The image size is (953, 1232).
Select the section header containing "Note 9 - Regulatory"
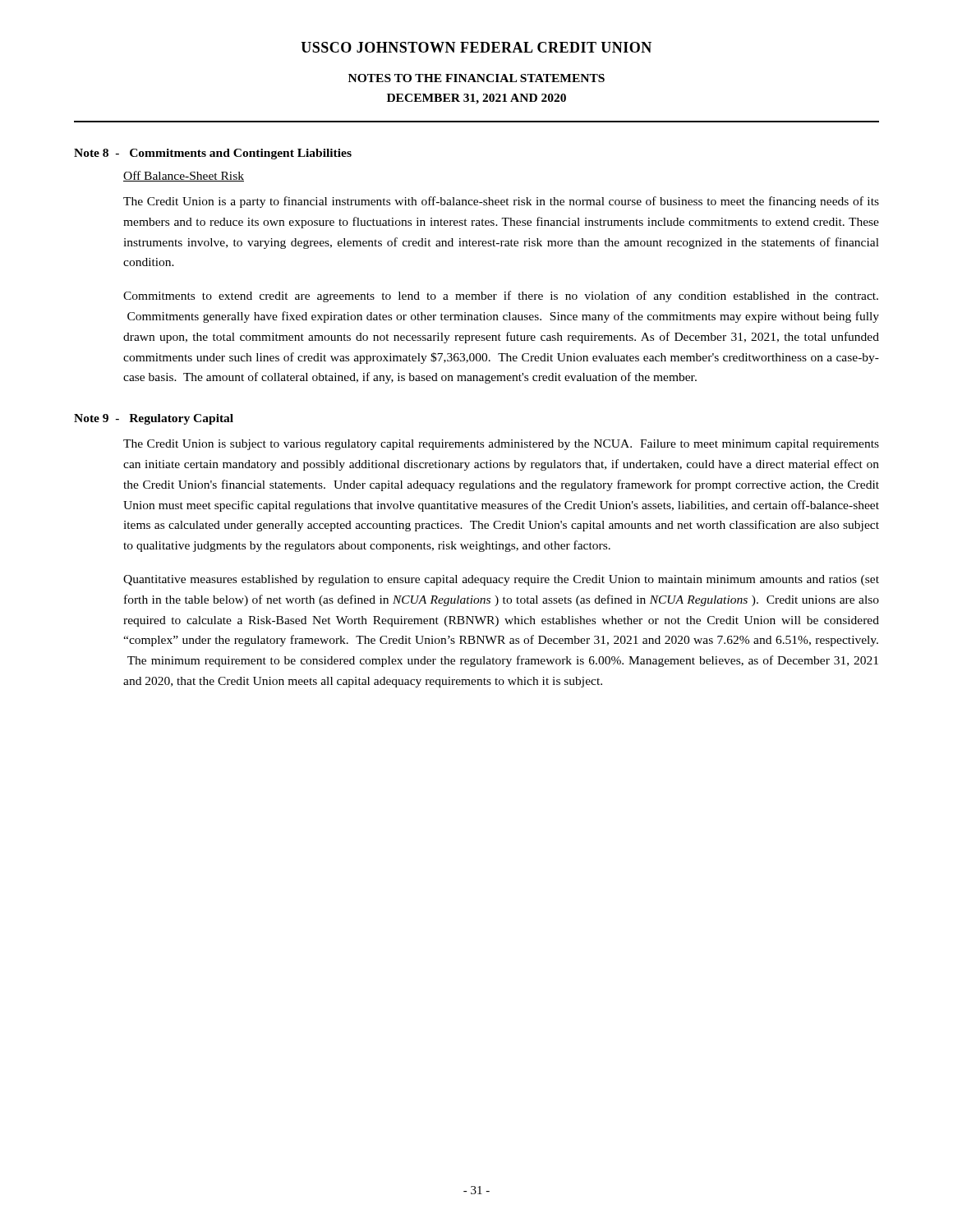click(x=154, y=418)
